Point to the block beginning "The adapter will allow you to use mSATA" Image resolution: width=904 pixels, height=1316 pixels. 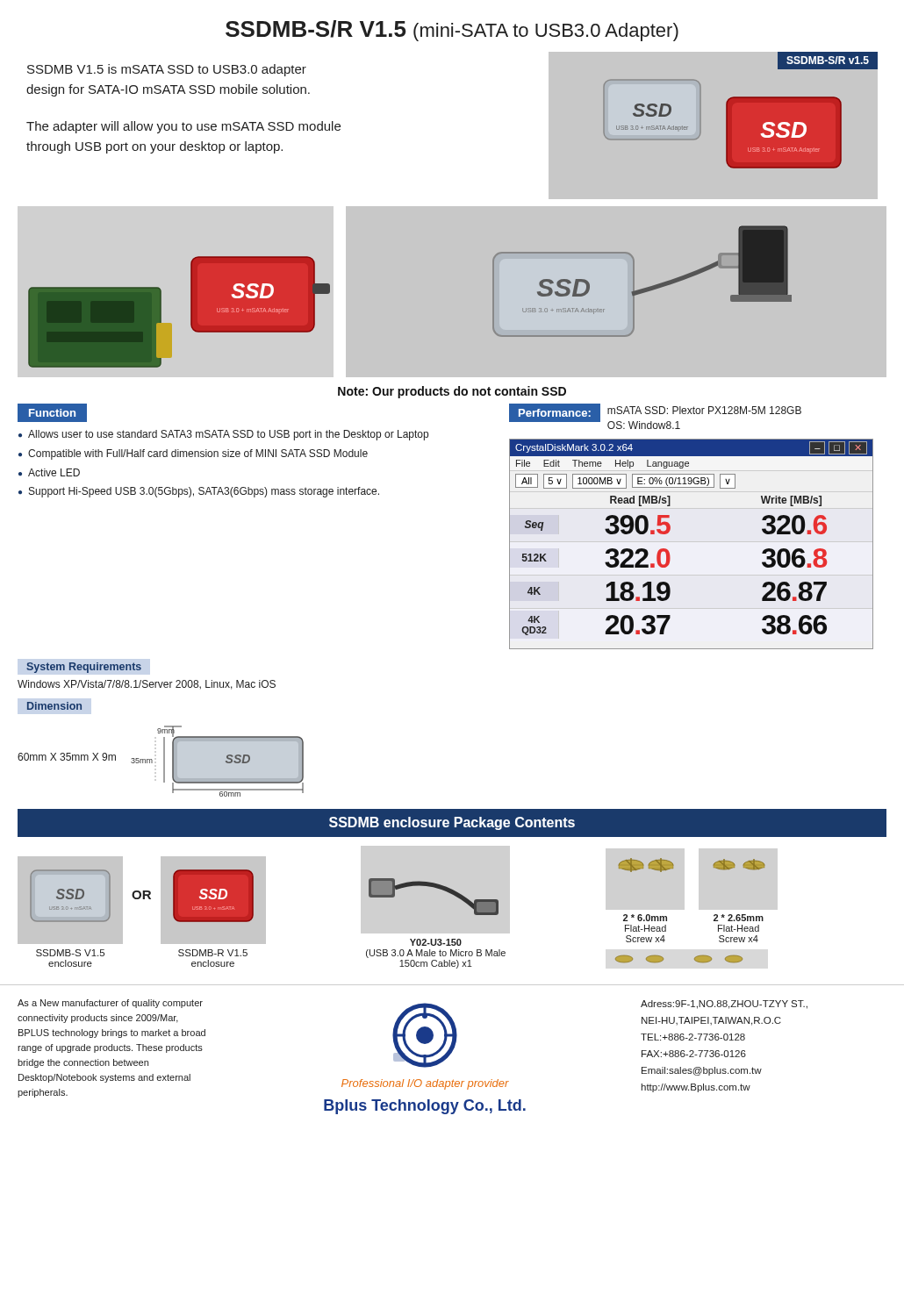[x=184, y=136]
